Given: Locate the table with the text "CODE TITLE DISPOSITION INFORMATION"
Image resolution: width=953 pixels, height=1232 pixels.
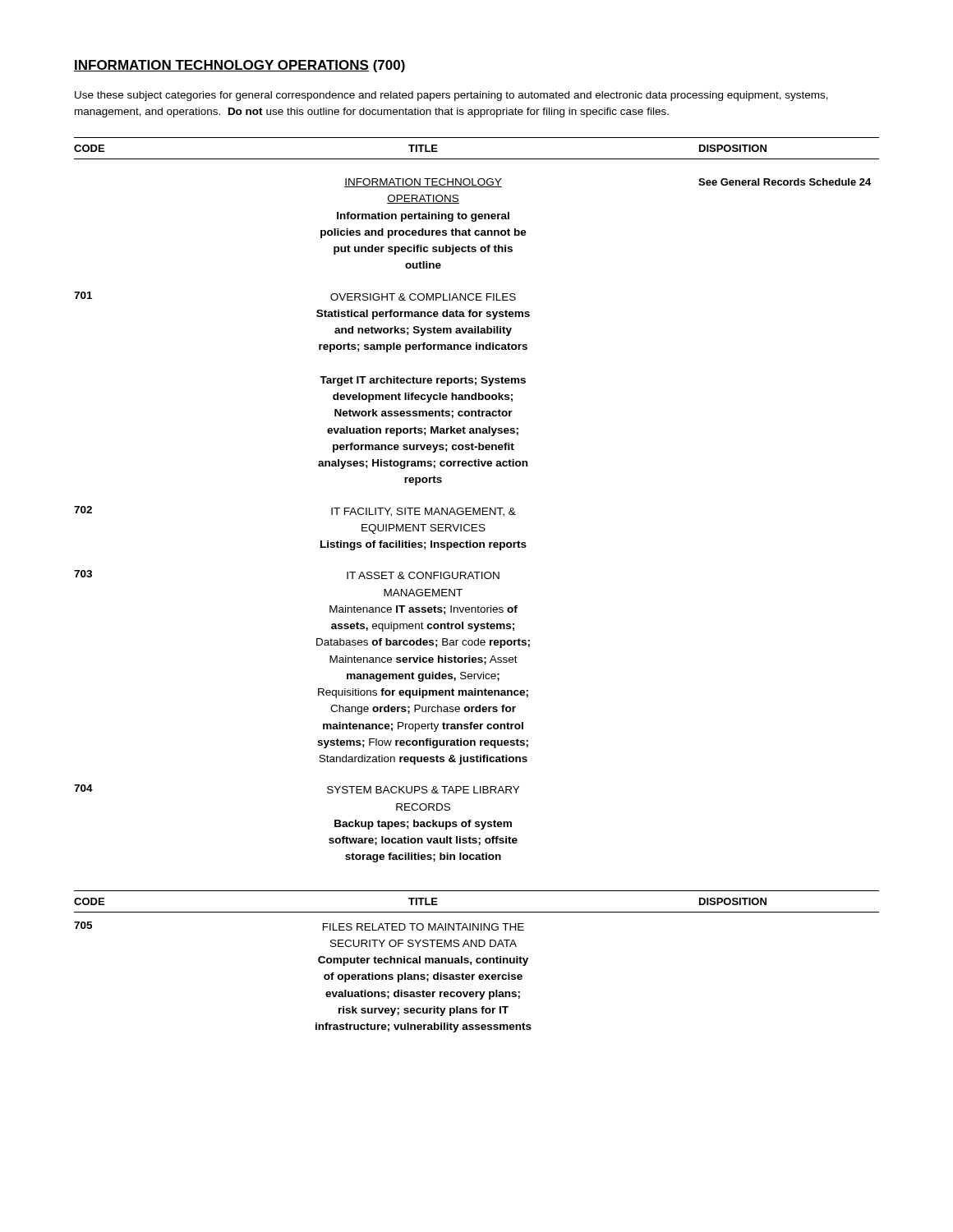Looking at the screenshot, I should tap(476, 586).
